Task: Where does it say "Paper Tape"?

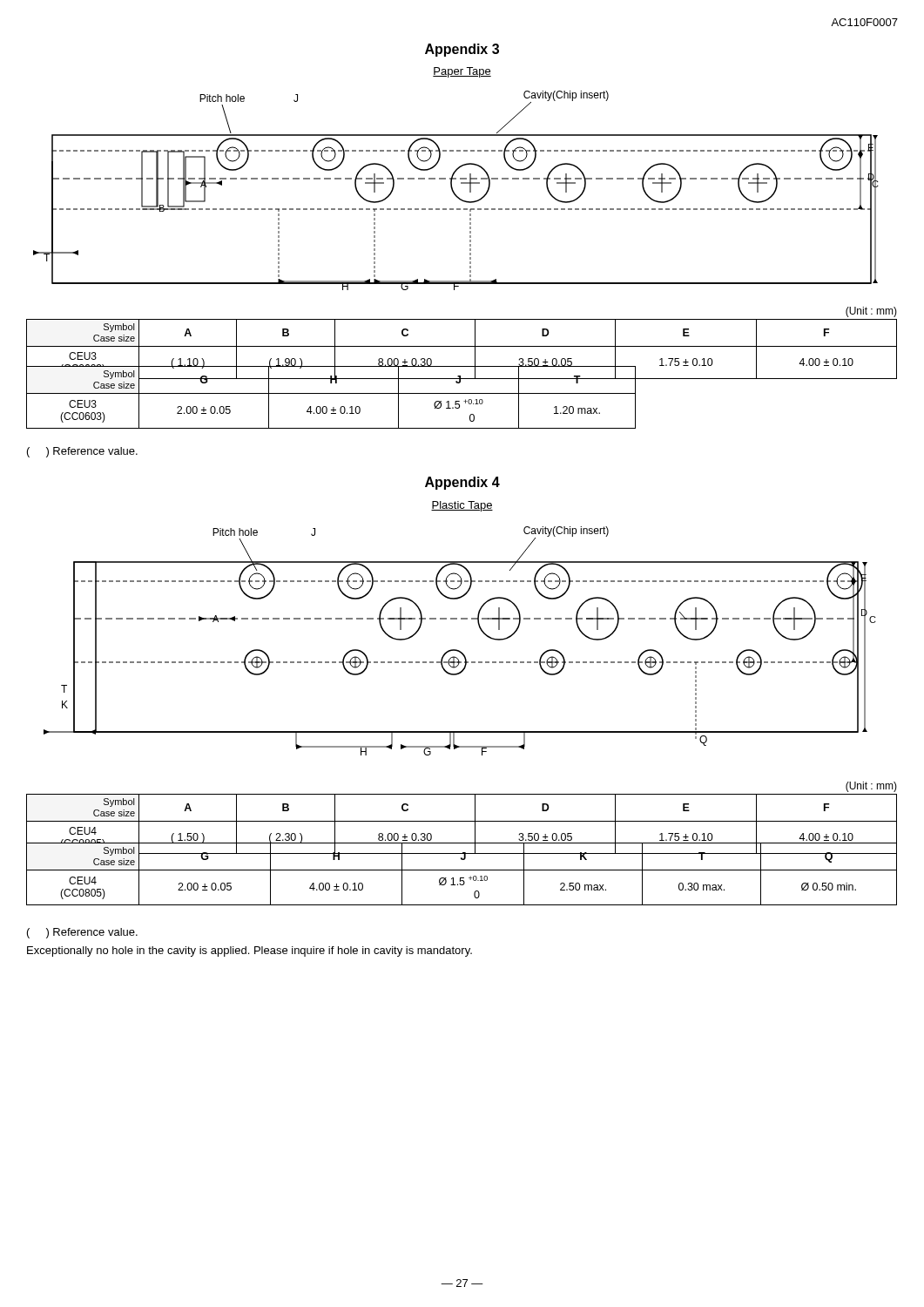Action: (462, 71)
